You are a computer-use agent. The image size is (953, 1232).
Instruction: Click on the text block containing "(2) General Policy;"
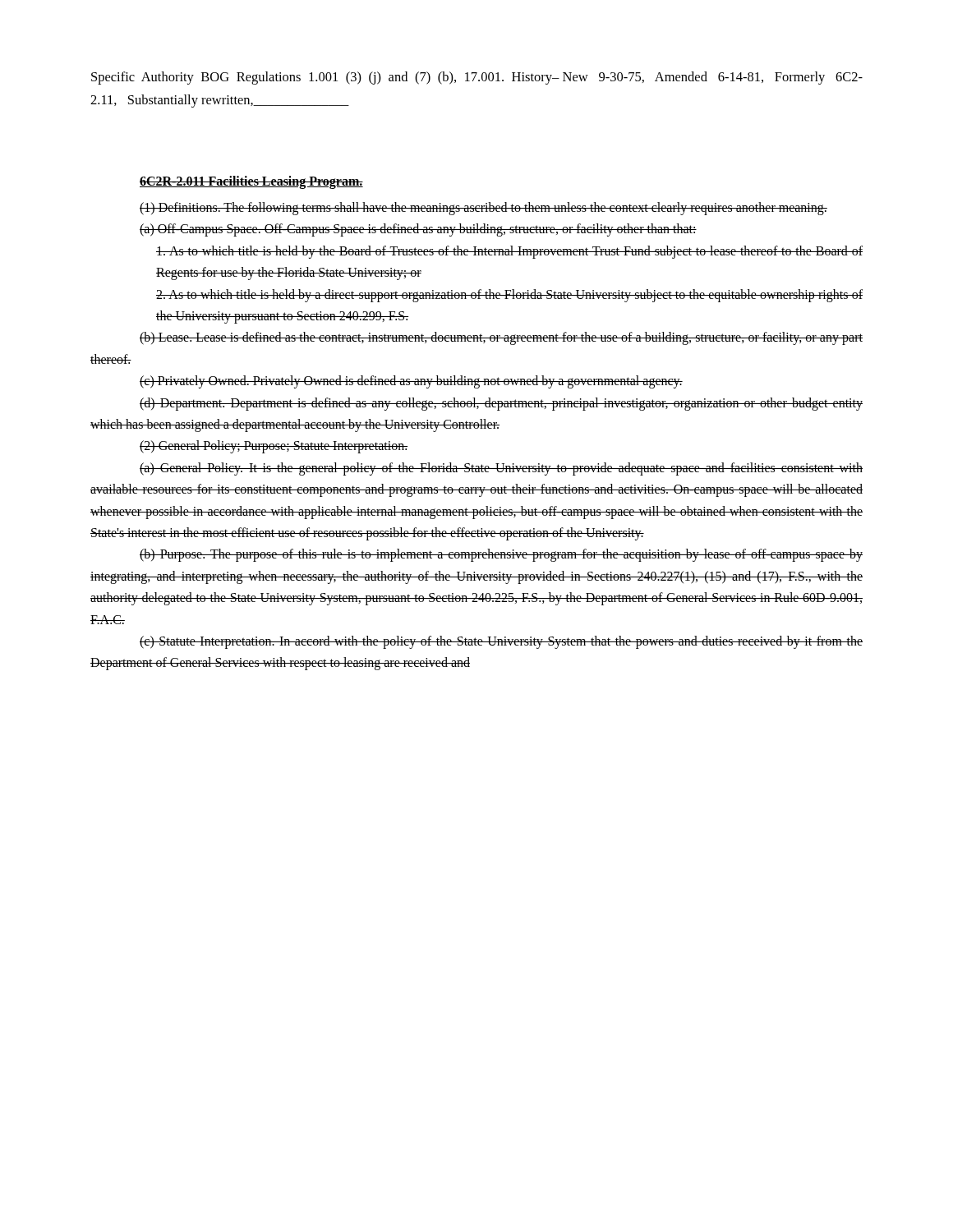click(274, 446)
